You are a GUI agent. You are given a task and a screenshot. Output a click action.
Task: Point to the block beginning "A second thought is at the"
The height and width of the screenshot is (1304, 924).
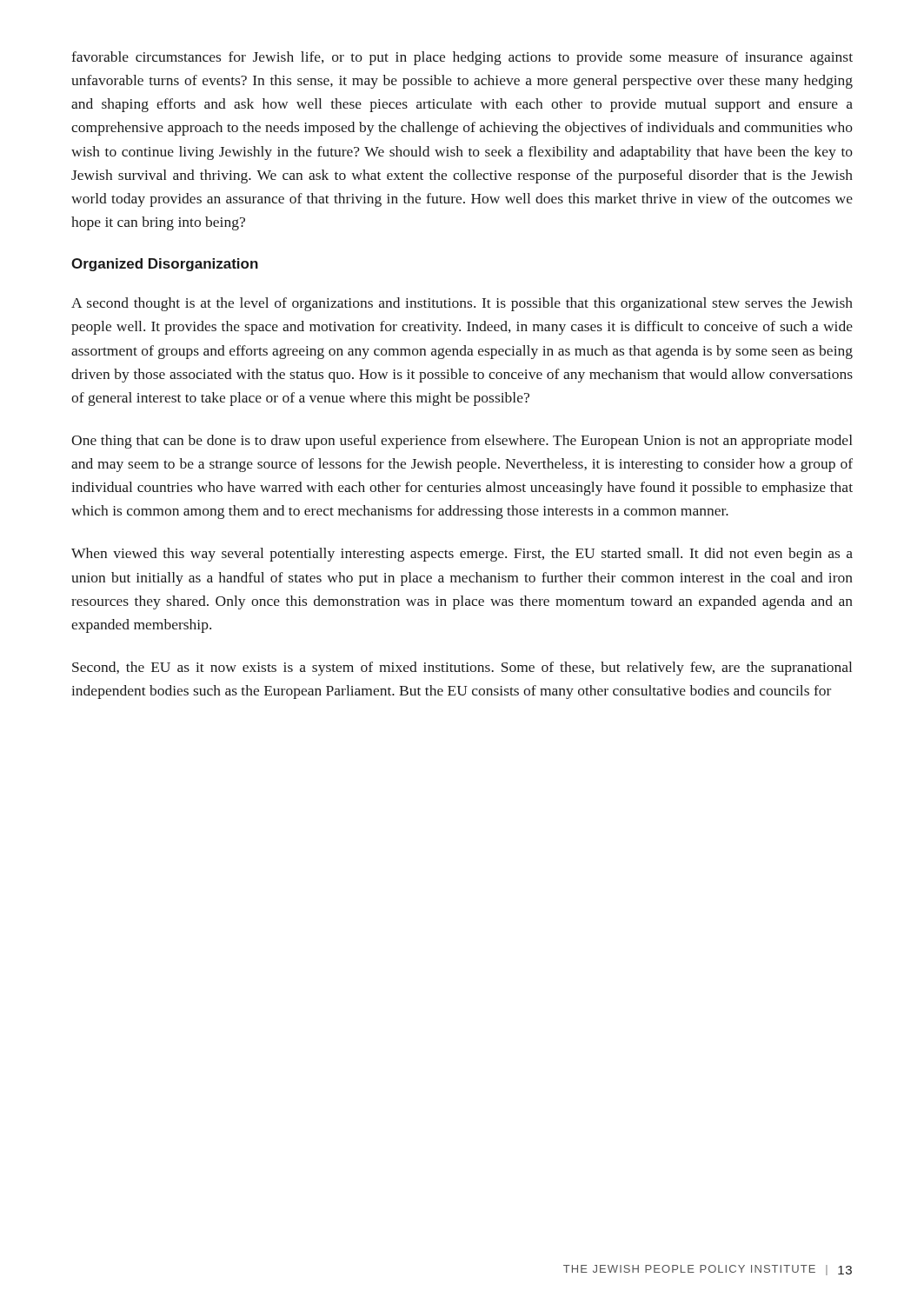pyautogui.click(x=462, y=350)
